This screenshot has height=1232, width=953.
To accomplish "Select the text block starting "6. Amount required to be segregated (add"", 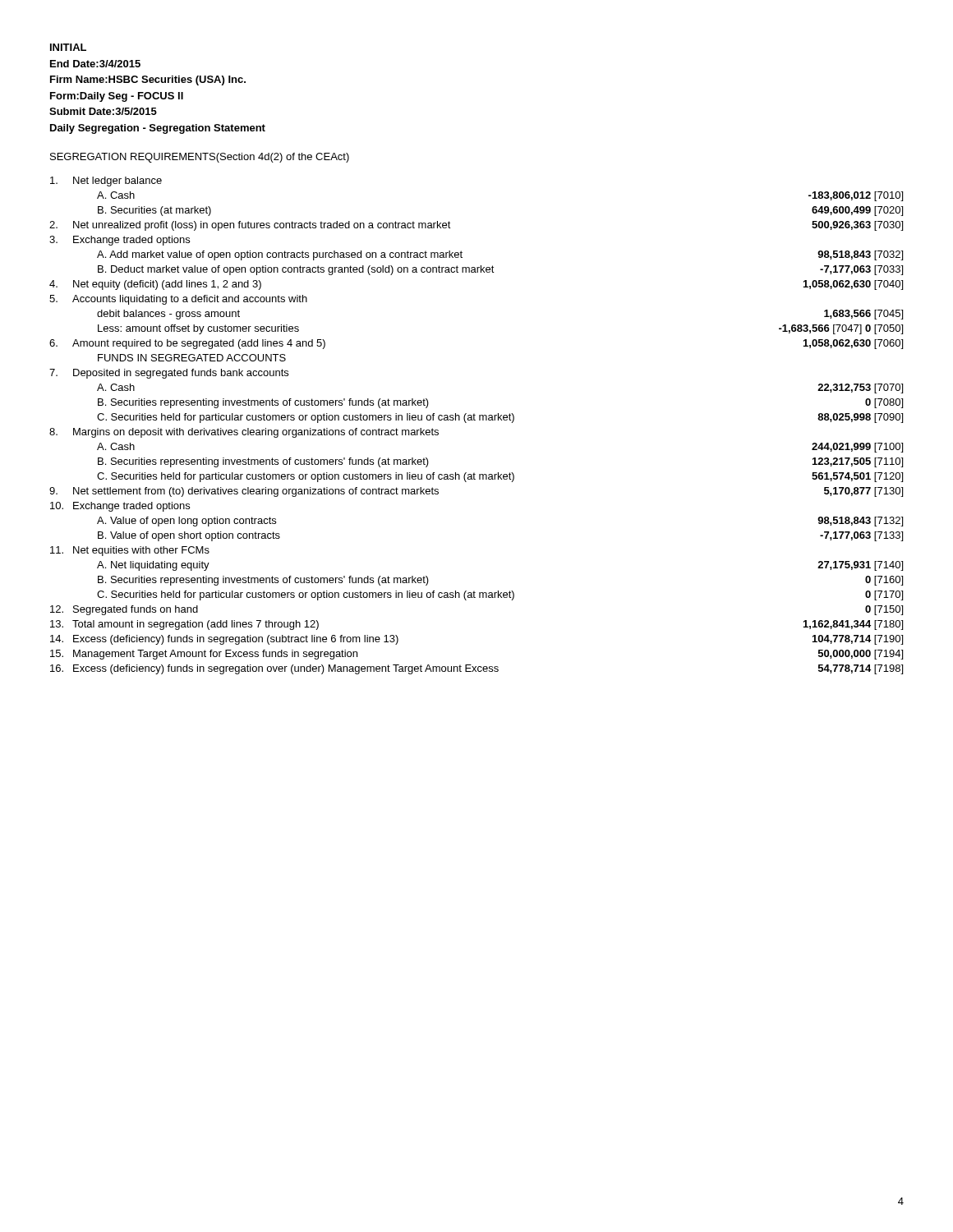I will pyautogui.click(x=203, y=344).
